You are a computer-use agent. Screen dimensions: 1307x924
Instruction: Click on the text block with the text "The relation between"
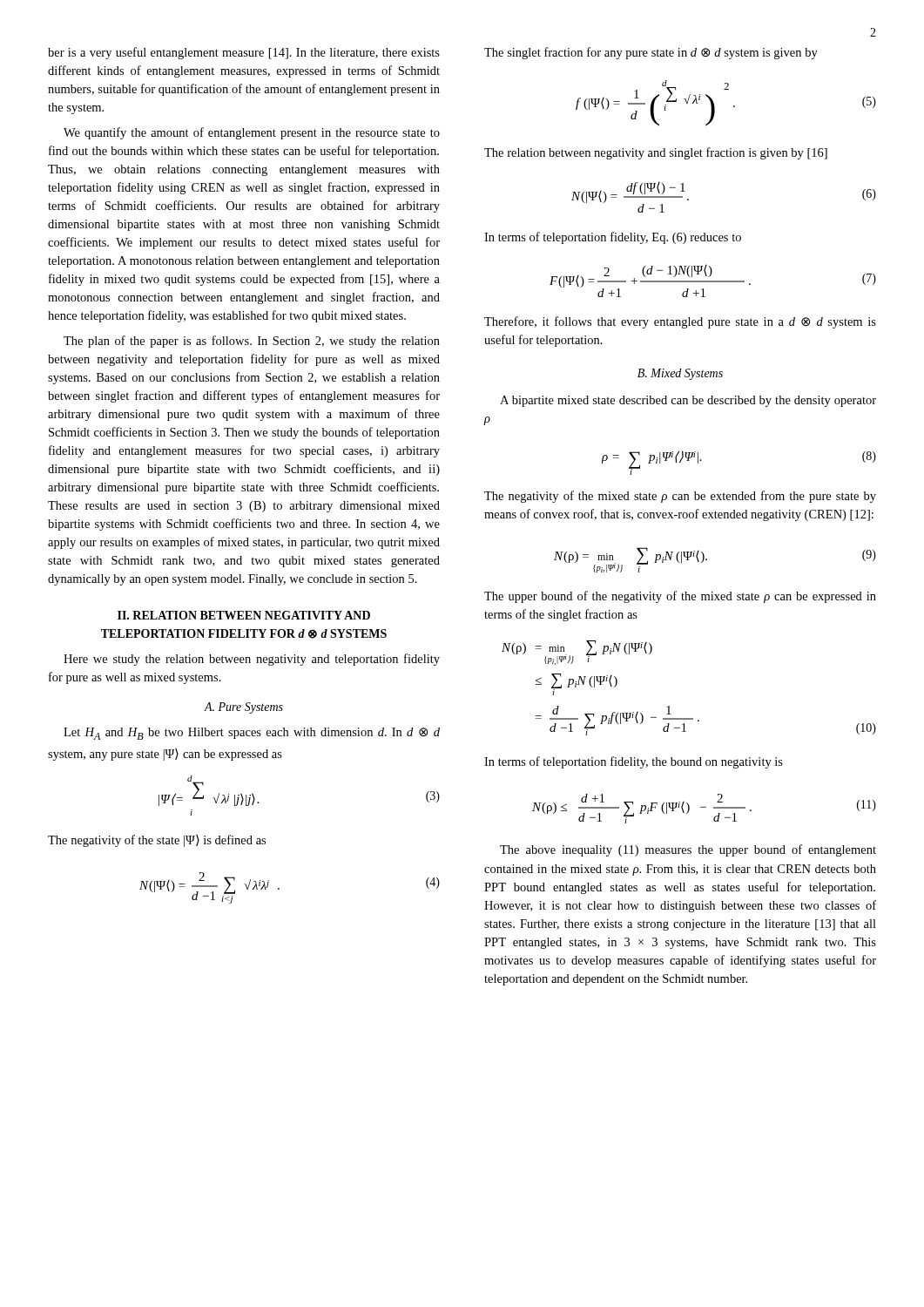680,153
